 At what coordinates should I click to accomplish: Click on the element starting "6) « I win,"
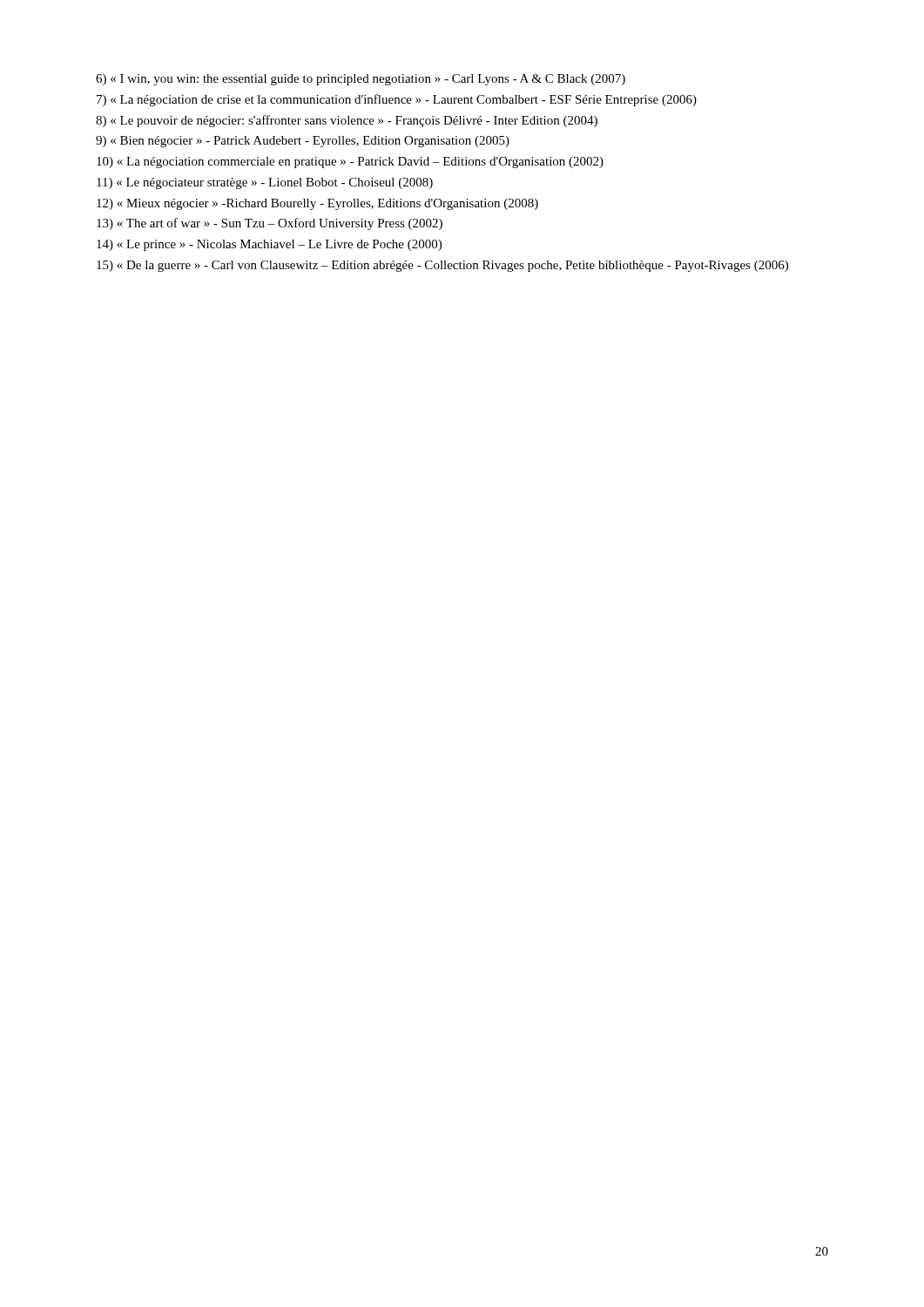(x=361, y=78)
